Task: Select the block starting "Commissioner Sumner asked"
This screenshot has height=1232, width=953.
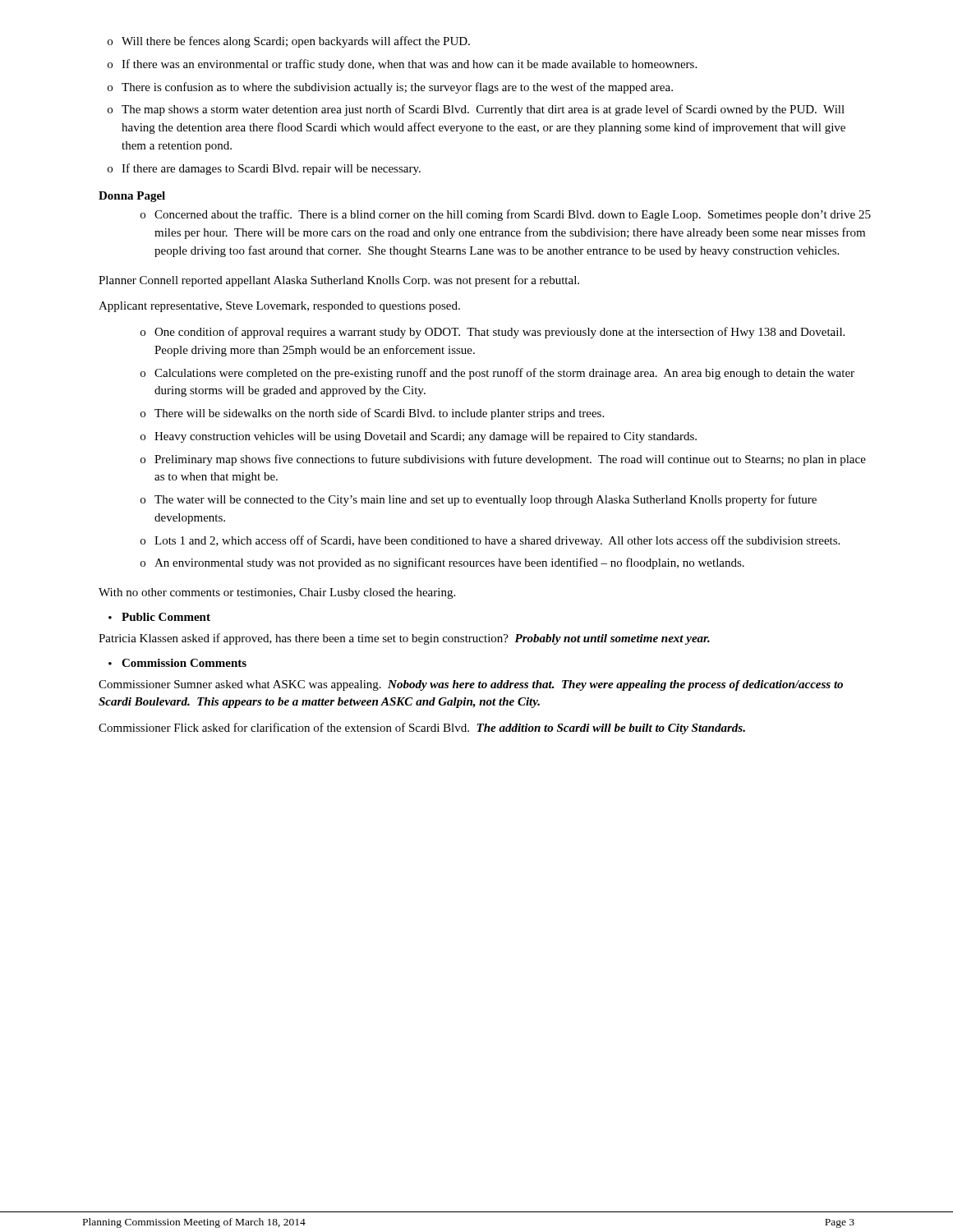Action: [471, 693]
